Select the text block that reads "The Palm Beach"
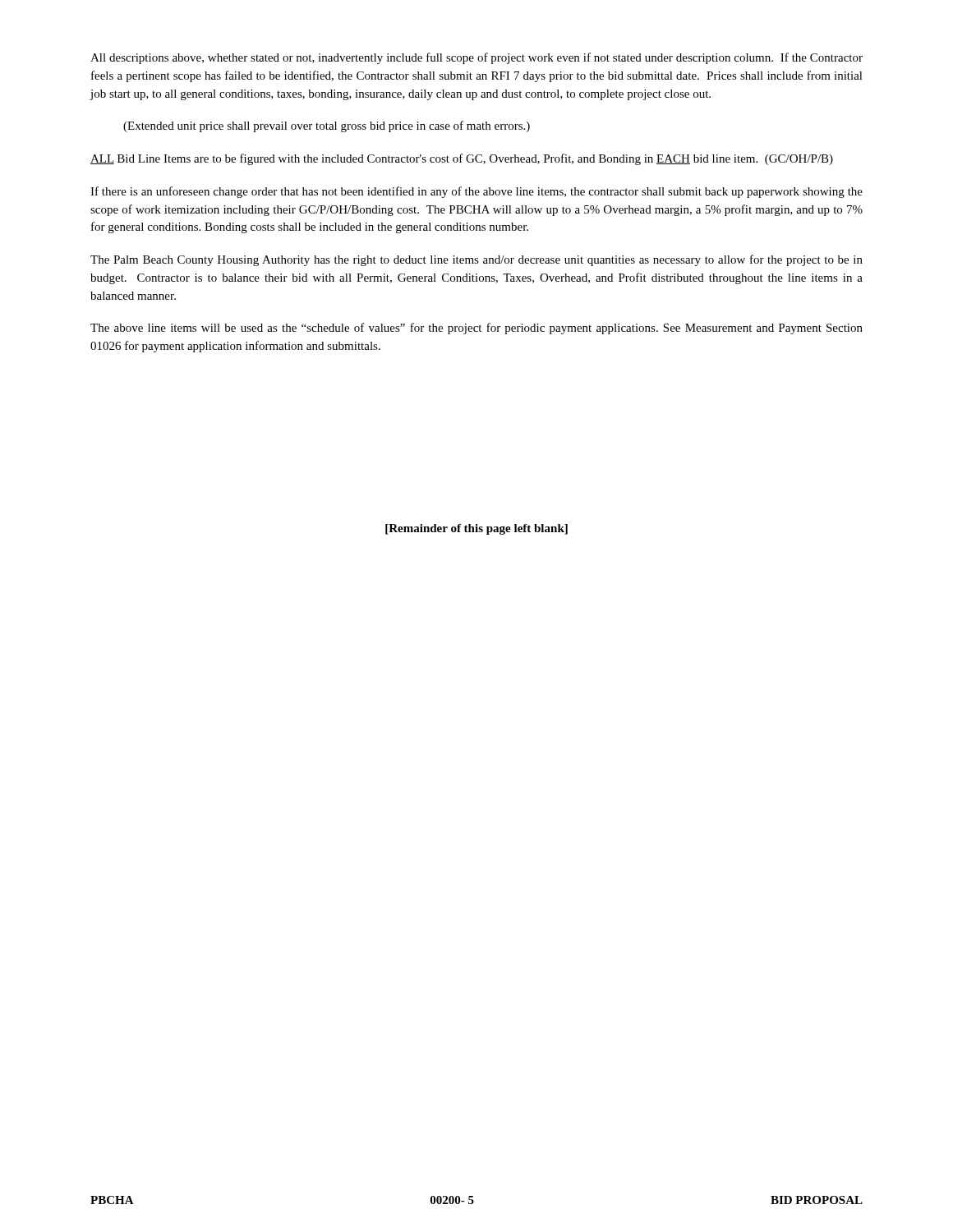Viewport: 953px width, 1232px height. coord(476,277)
